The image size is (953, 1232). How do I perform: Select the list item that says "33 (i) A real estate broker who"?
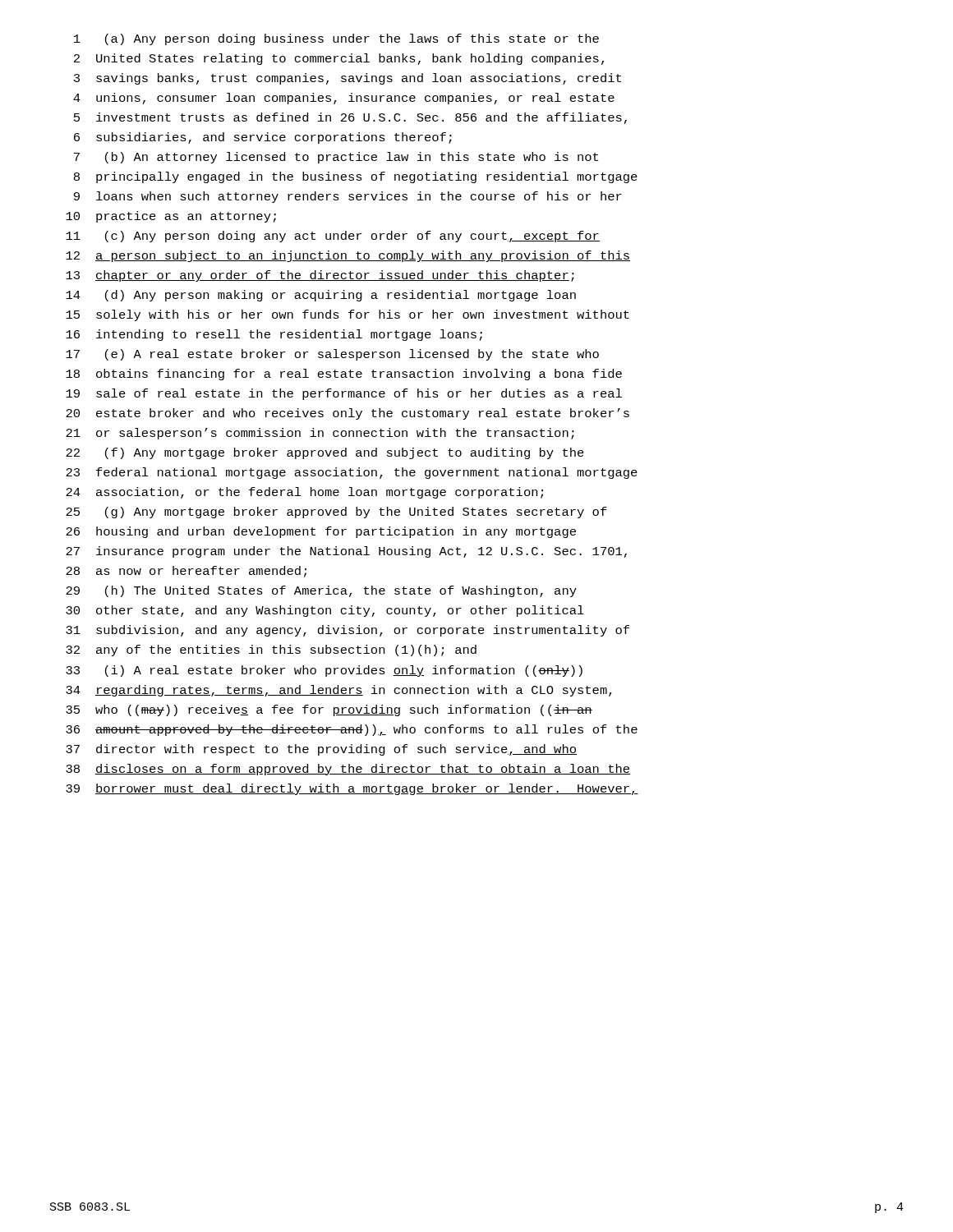click(x=476, y=730)
